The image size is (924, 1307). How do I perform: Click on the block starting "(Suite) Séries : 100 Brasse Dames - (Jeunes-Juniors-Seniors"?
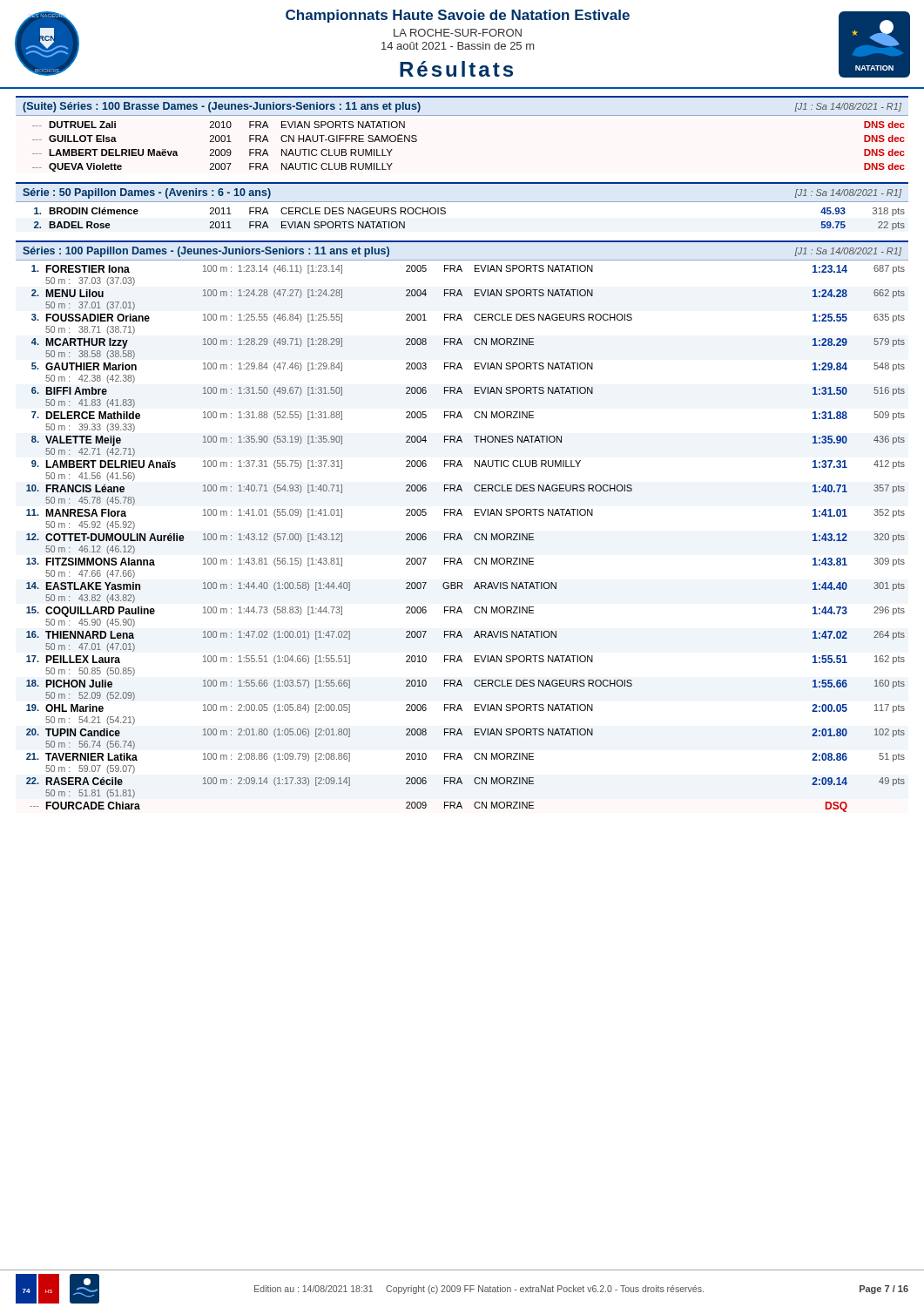click(462, 106)
